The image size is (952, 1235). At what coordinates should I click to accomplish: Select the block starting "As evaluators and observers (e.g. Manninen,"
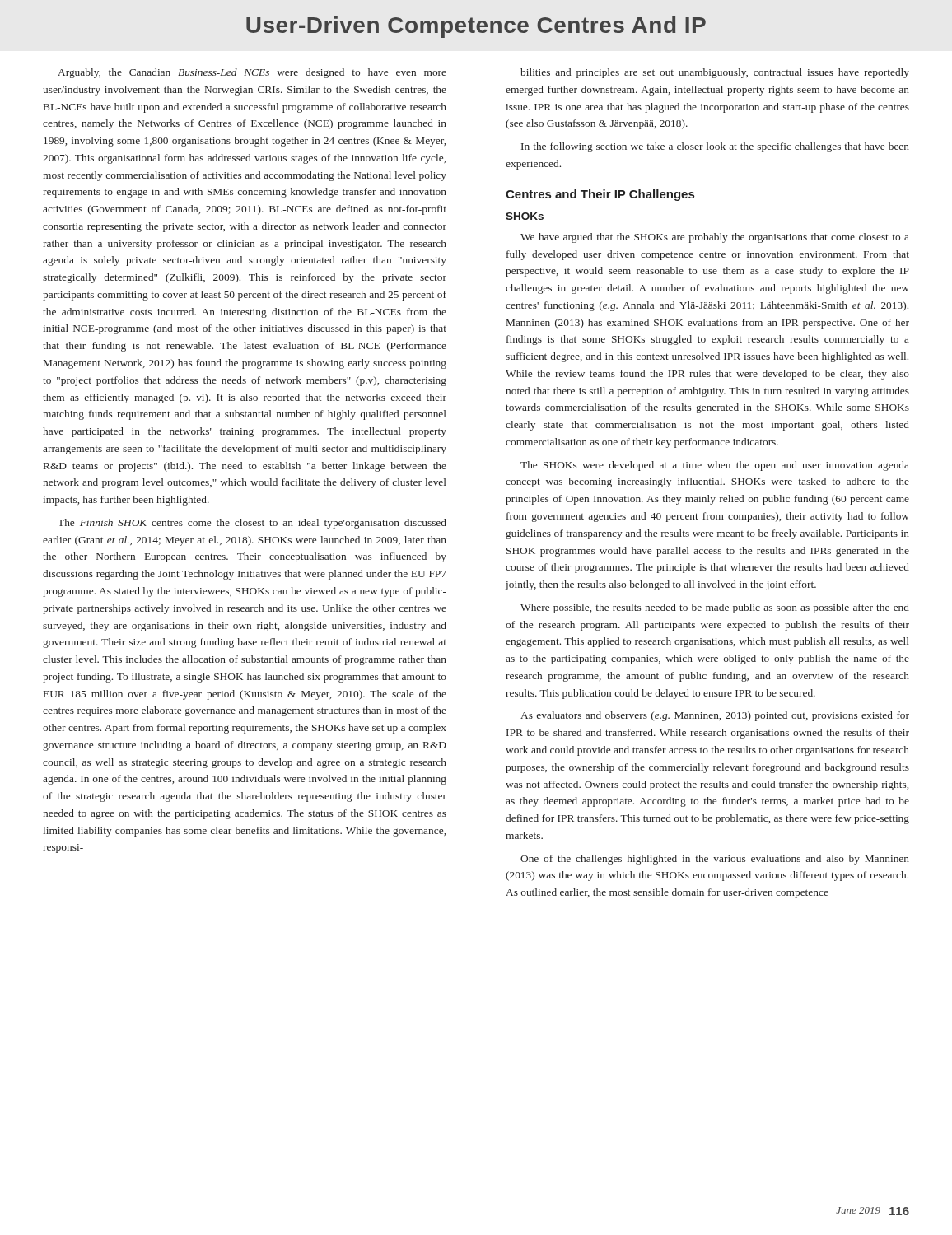tap(707, 776)
